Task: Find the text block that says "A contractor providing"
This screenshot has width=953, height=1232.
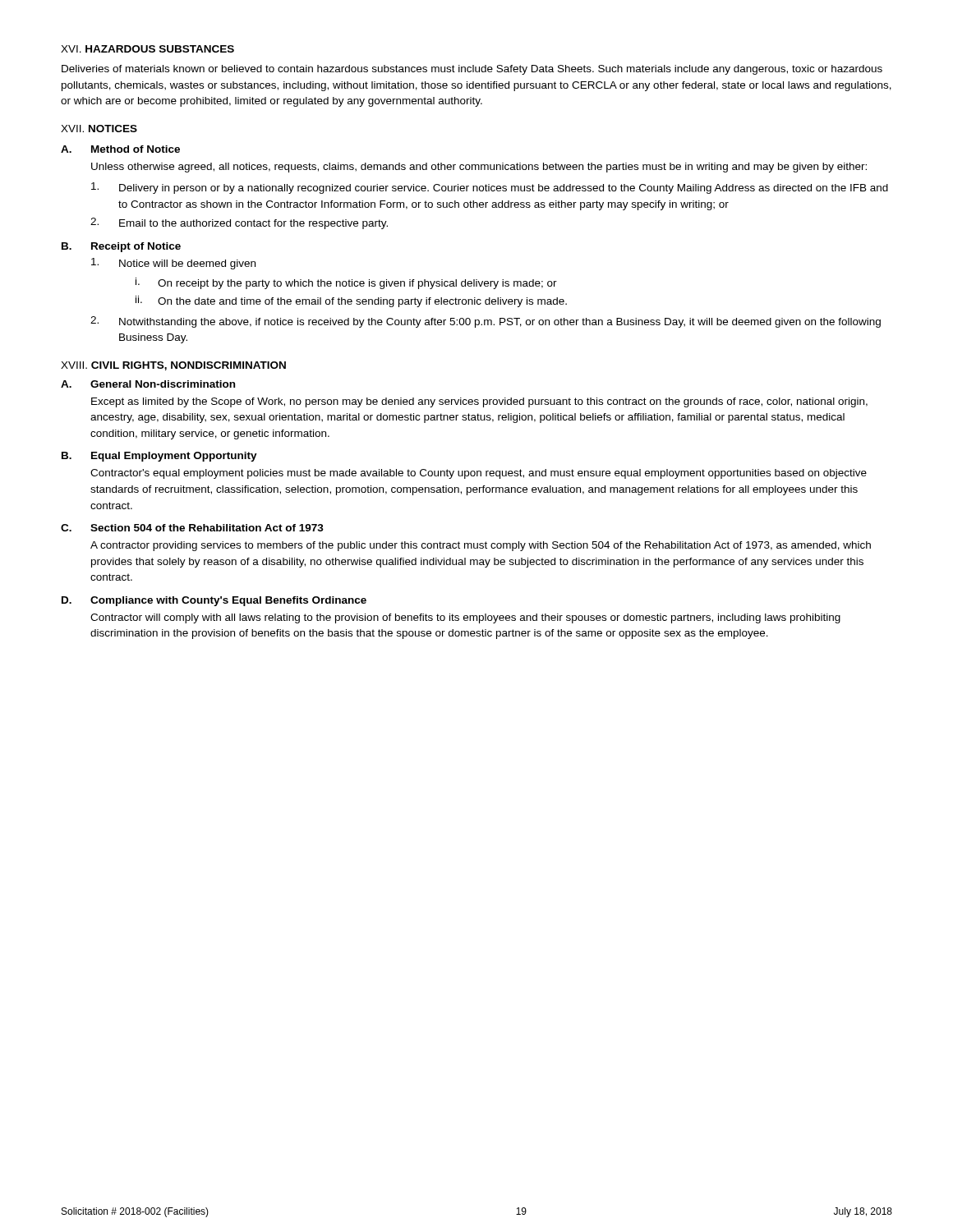Action: 481,561
